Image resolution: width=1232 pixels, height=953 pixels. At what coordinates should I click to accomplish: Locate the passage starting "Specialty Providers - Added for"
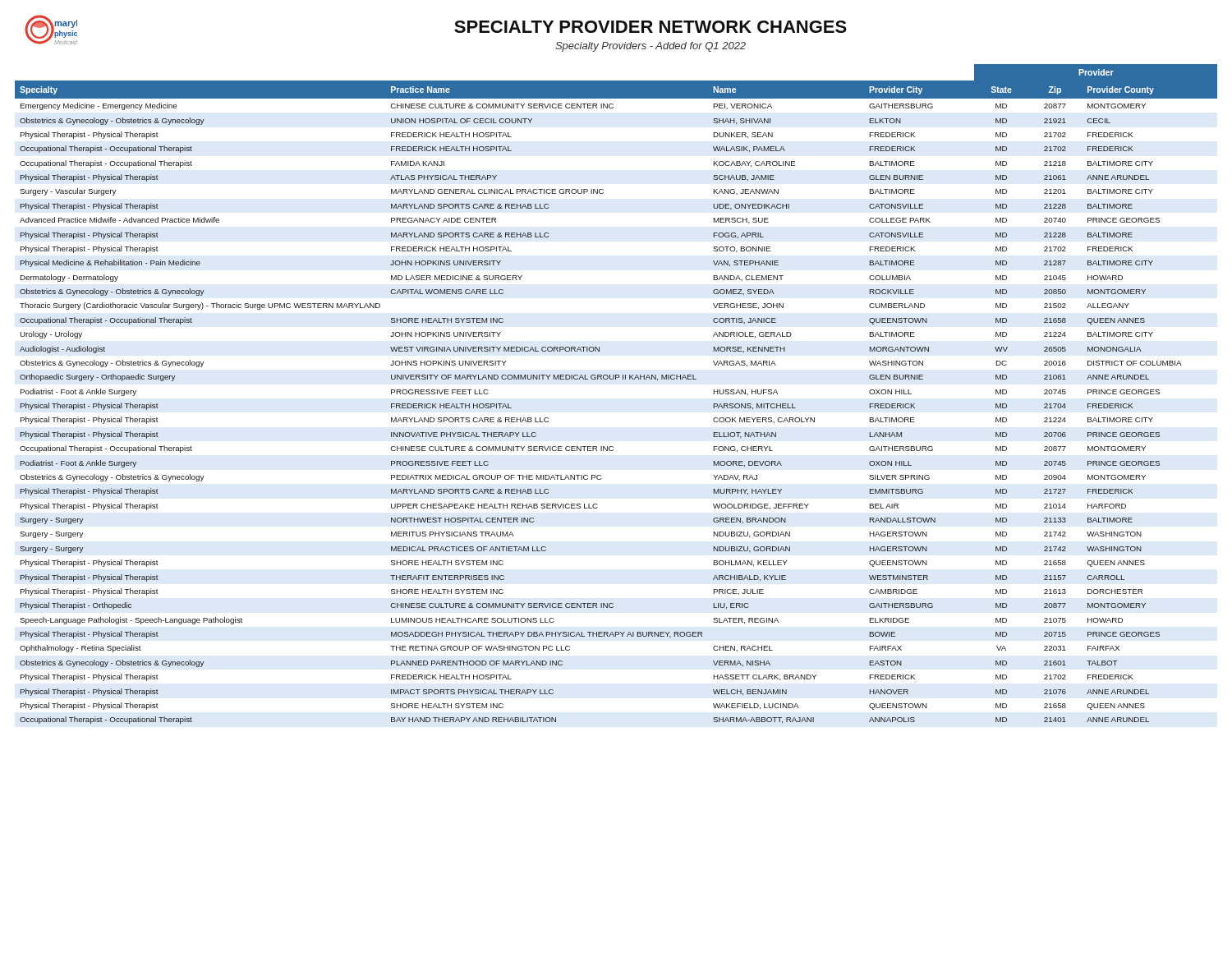pyautogui.click(x=650, y=45)
